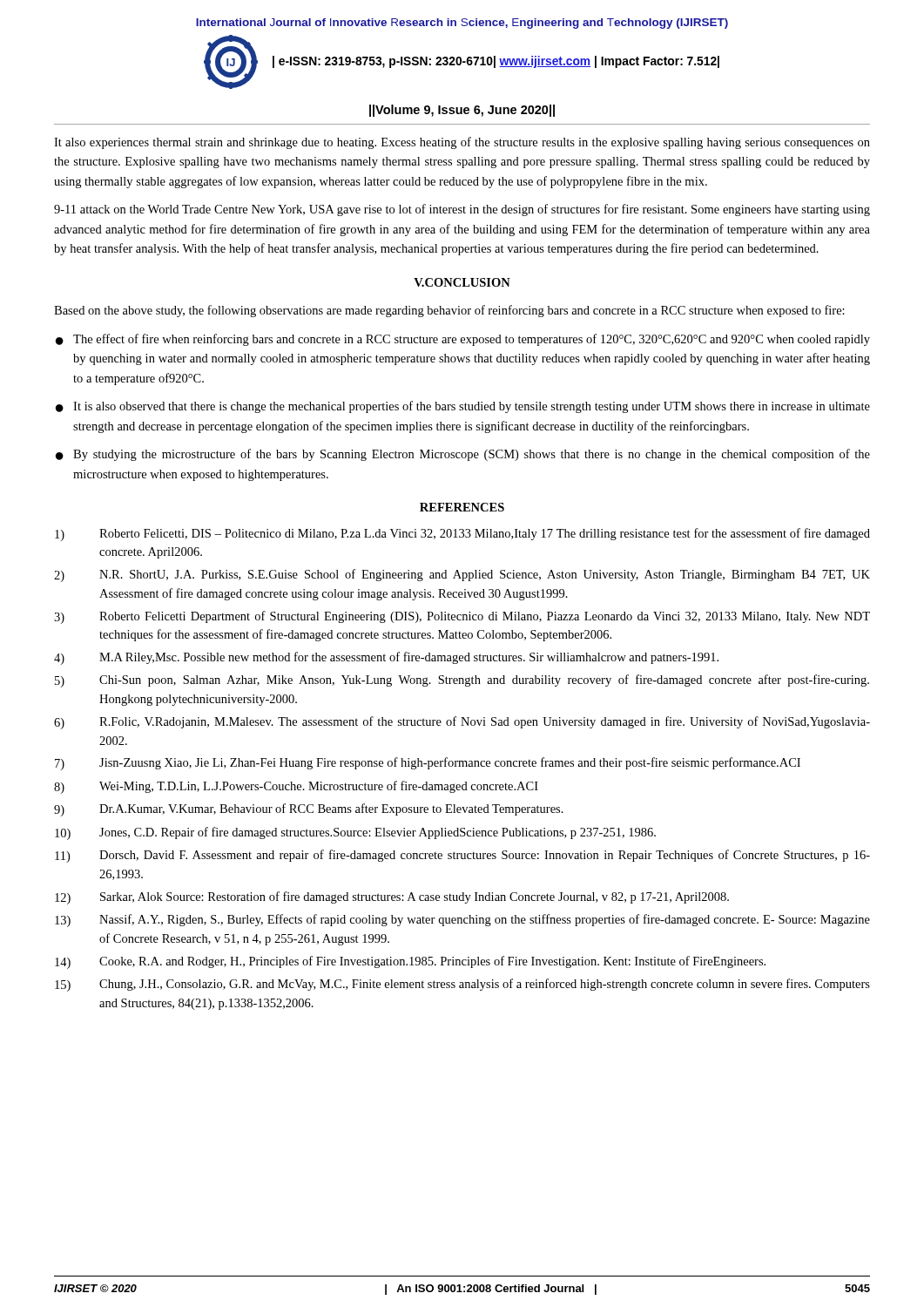The width and height of the screenshot is (924, 1307).
Task: Point to the block beginning "2) N.R. ShortU, J.A. Purkiss,"
Action: coord(462,584)
